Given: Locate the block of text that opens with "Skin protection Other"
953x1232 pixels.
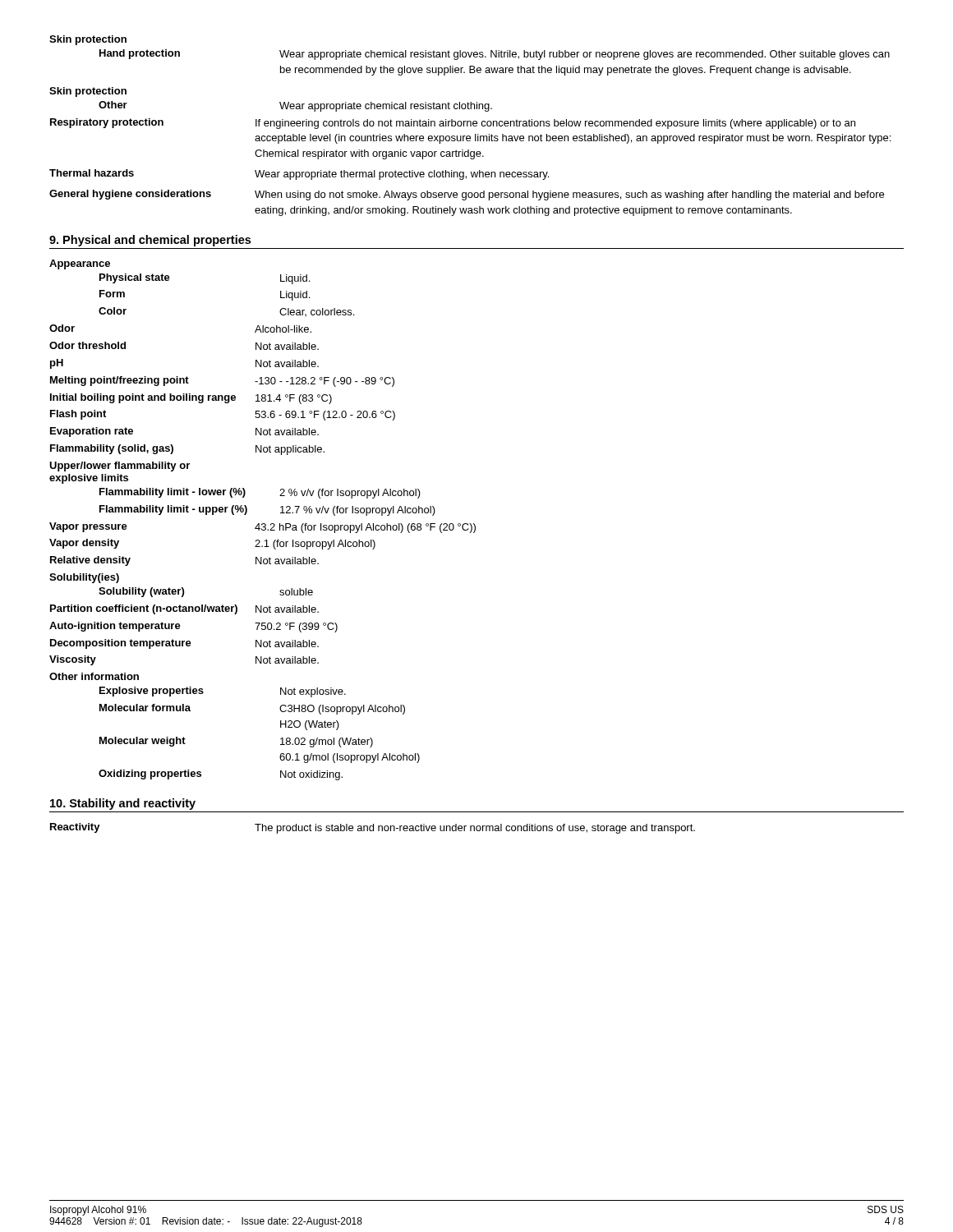Looking at the screenshot, I should click(x=476, y=123).
